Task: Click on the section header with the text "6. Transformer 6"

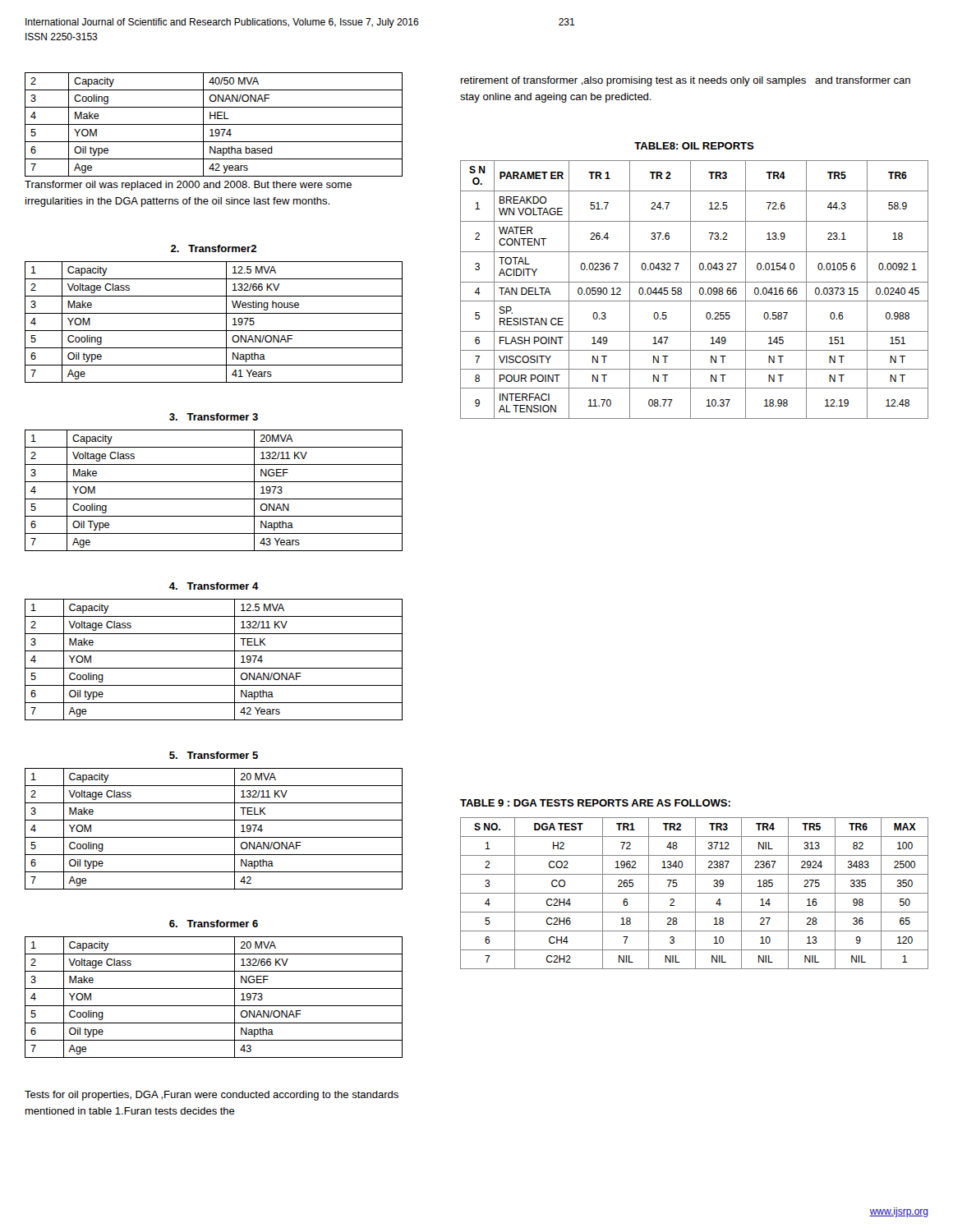Action: pos(214,924)
